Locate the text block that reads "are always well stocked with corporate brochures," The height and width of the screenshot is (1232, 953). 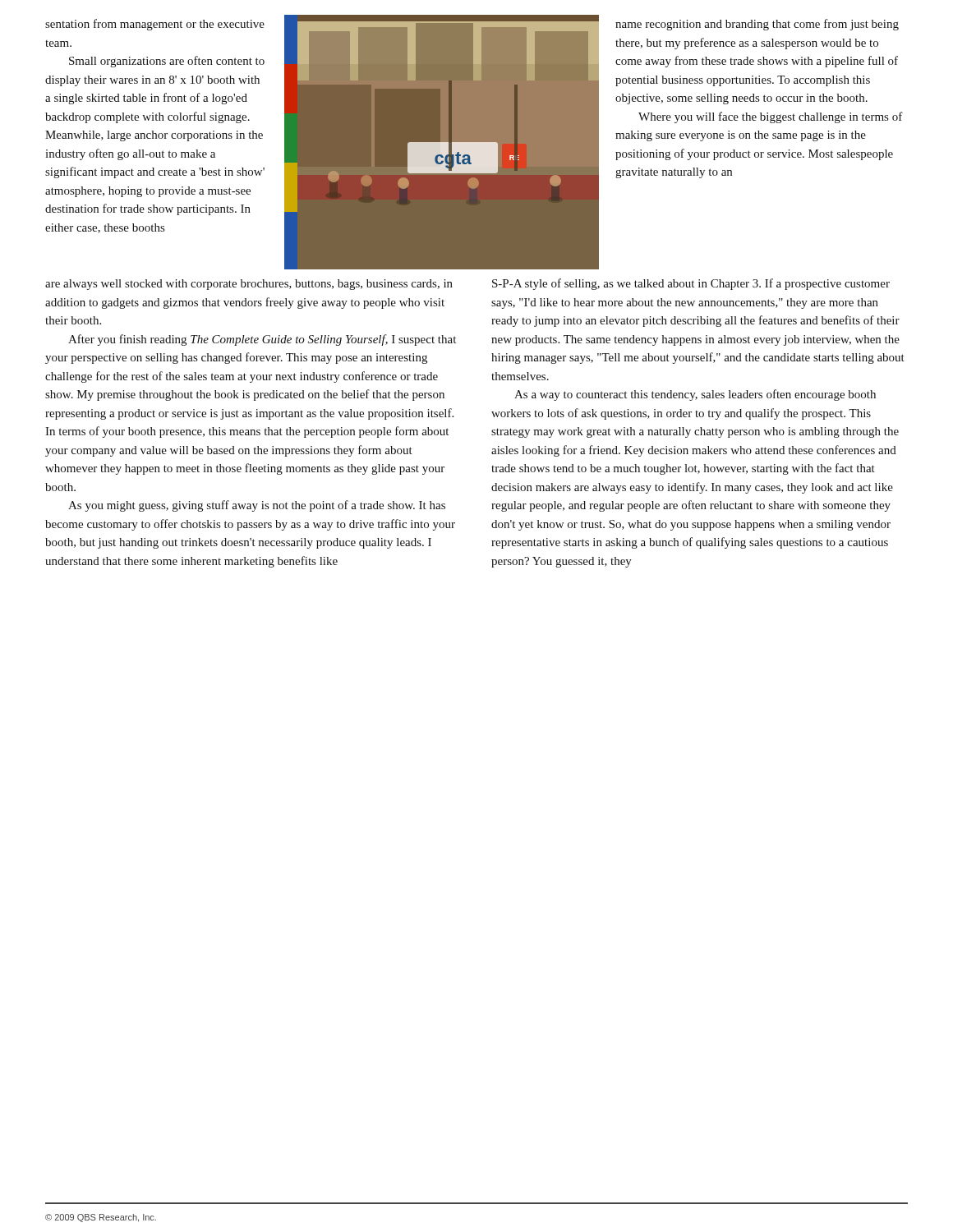pos(253,422)
